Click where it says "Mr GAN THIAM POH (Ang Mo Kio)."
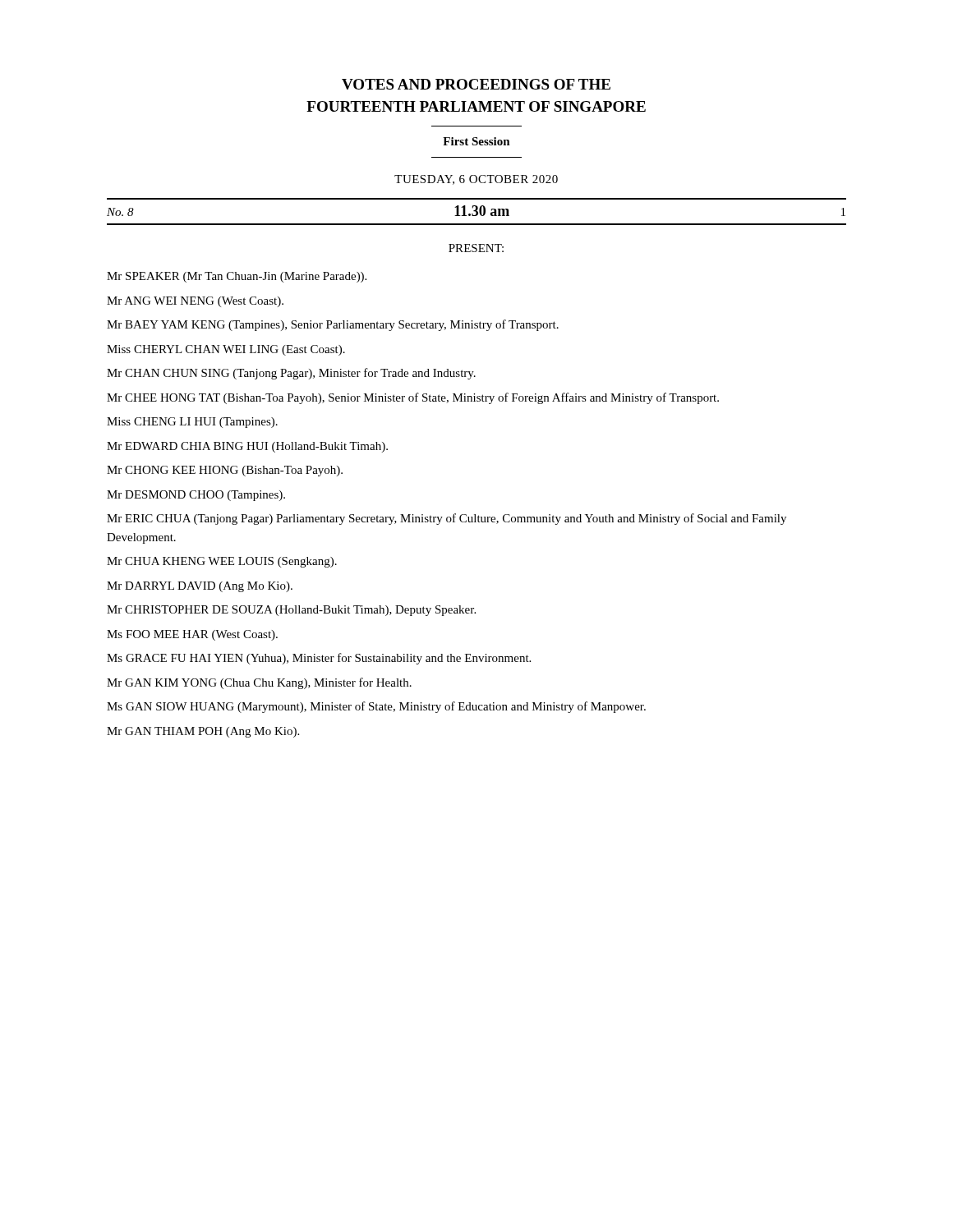The image size is (953, 1232). tap(203, 731)
